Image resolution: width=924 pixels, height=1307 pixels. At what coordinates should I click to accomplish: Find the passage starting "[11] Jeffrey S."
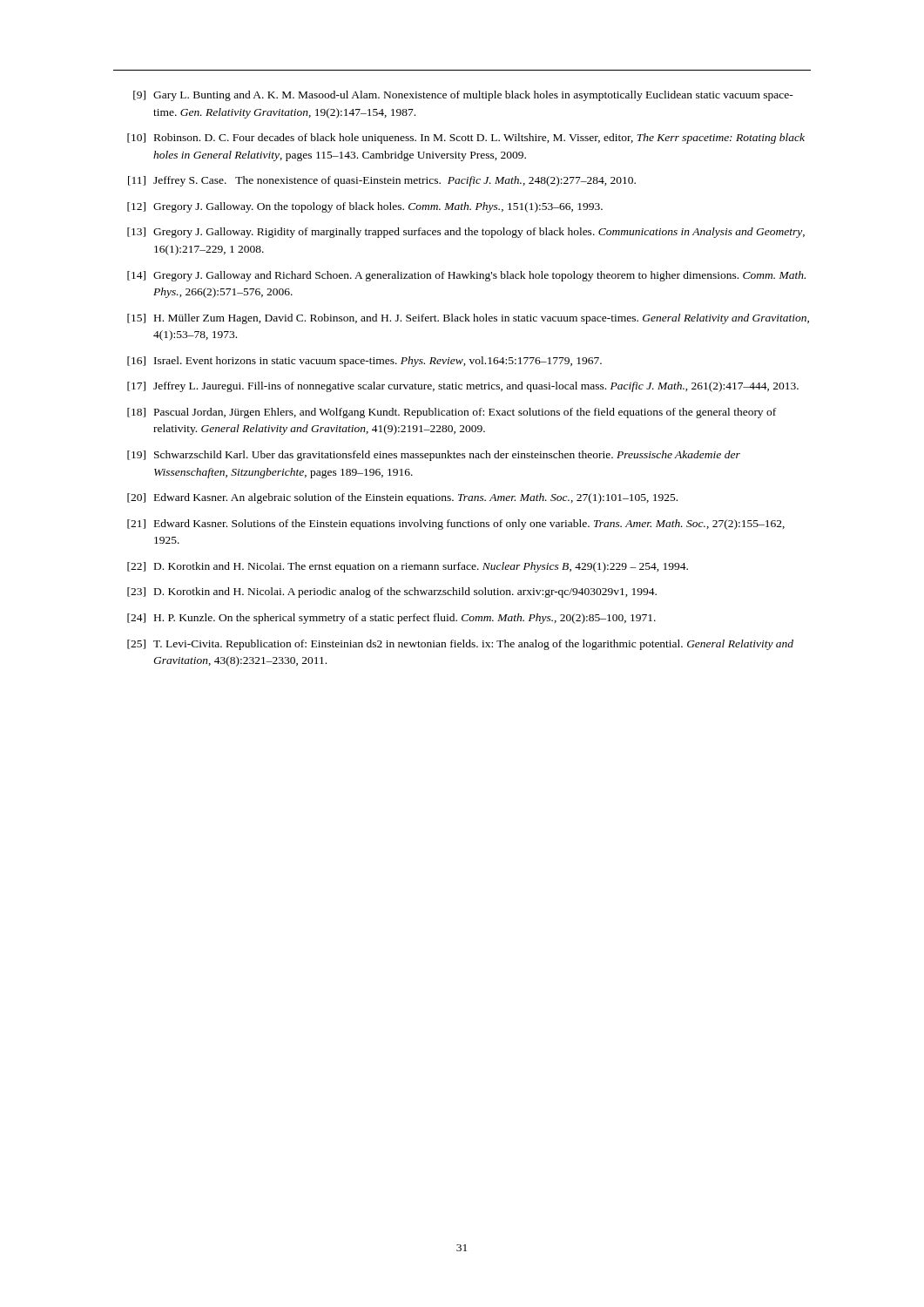click(462, 180)
